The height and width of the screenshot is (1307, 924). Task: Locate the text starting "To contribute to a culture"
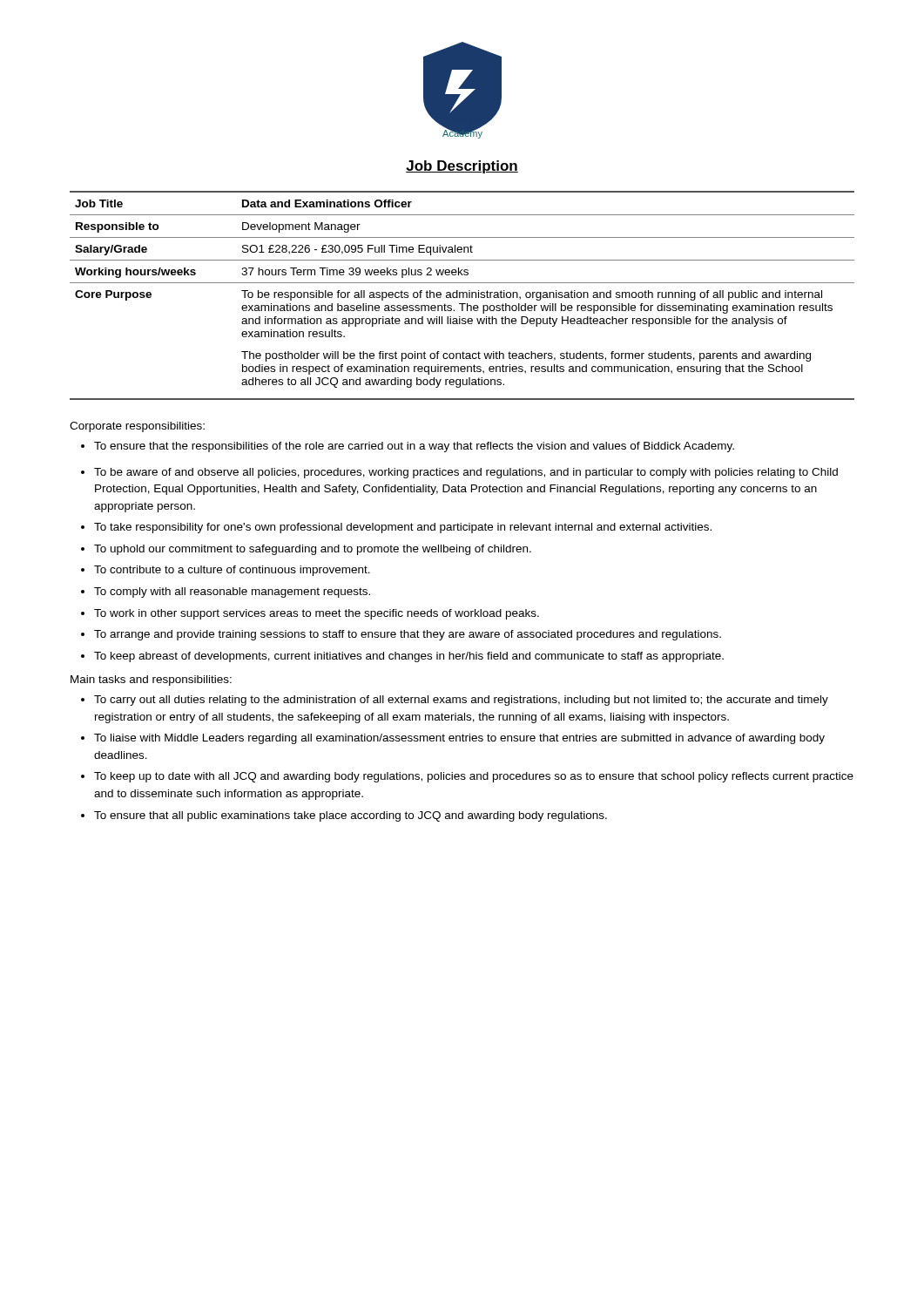click(226, 571)
